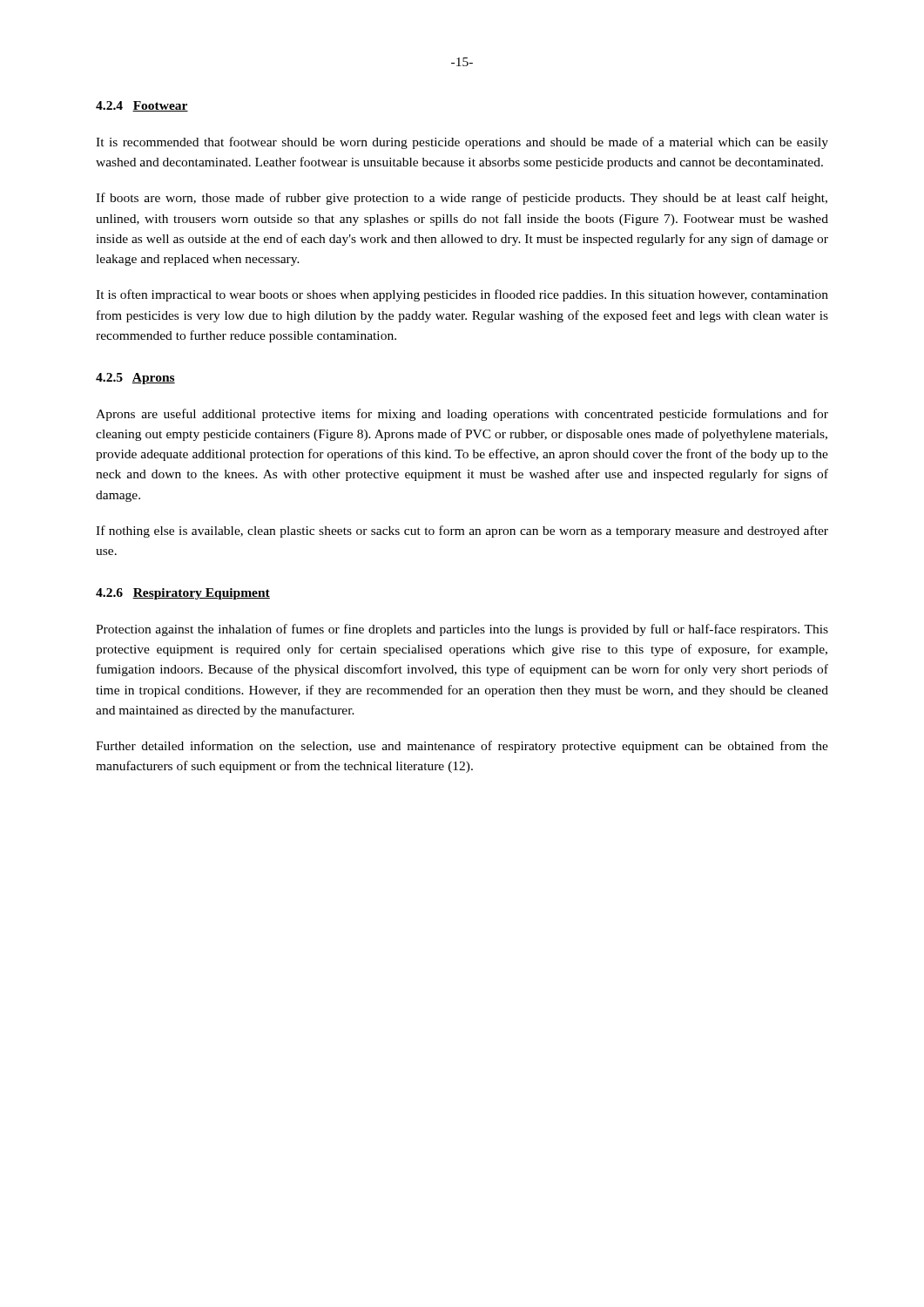Point to the passage starting "4.2.6 Respiratory Equipment"
Screen dimensions: 1307x924
pyautogui.click(x=183, y=592)
